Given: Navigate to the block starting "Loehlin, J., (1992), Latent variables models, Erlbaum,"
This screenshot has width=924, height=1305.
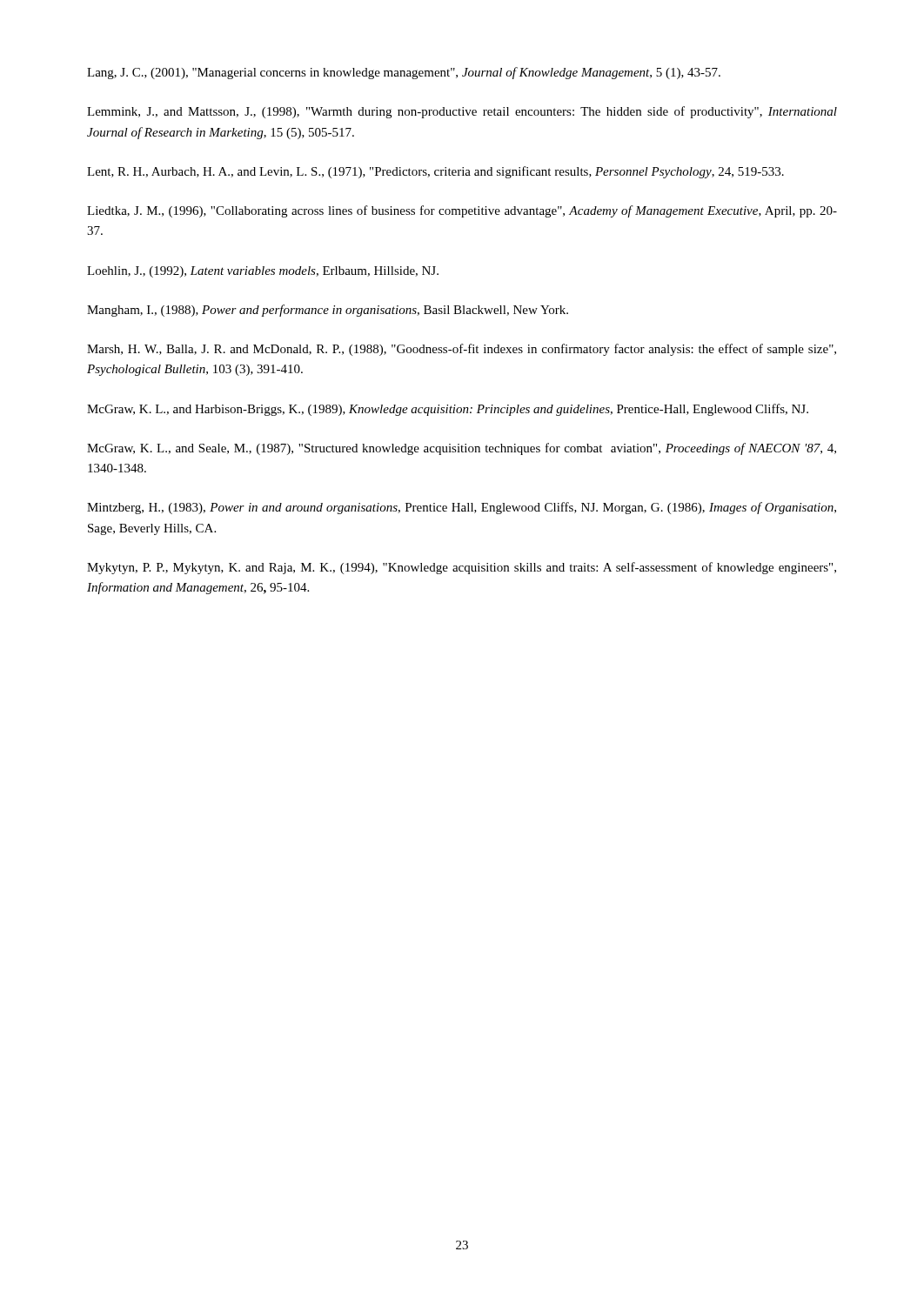Looking at the screenshot, I should (x=263, y=270).
